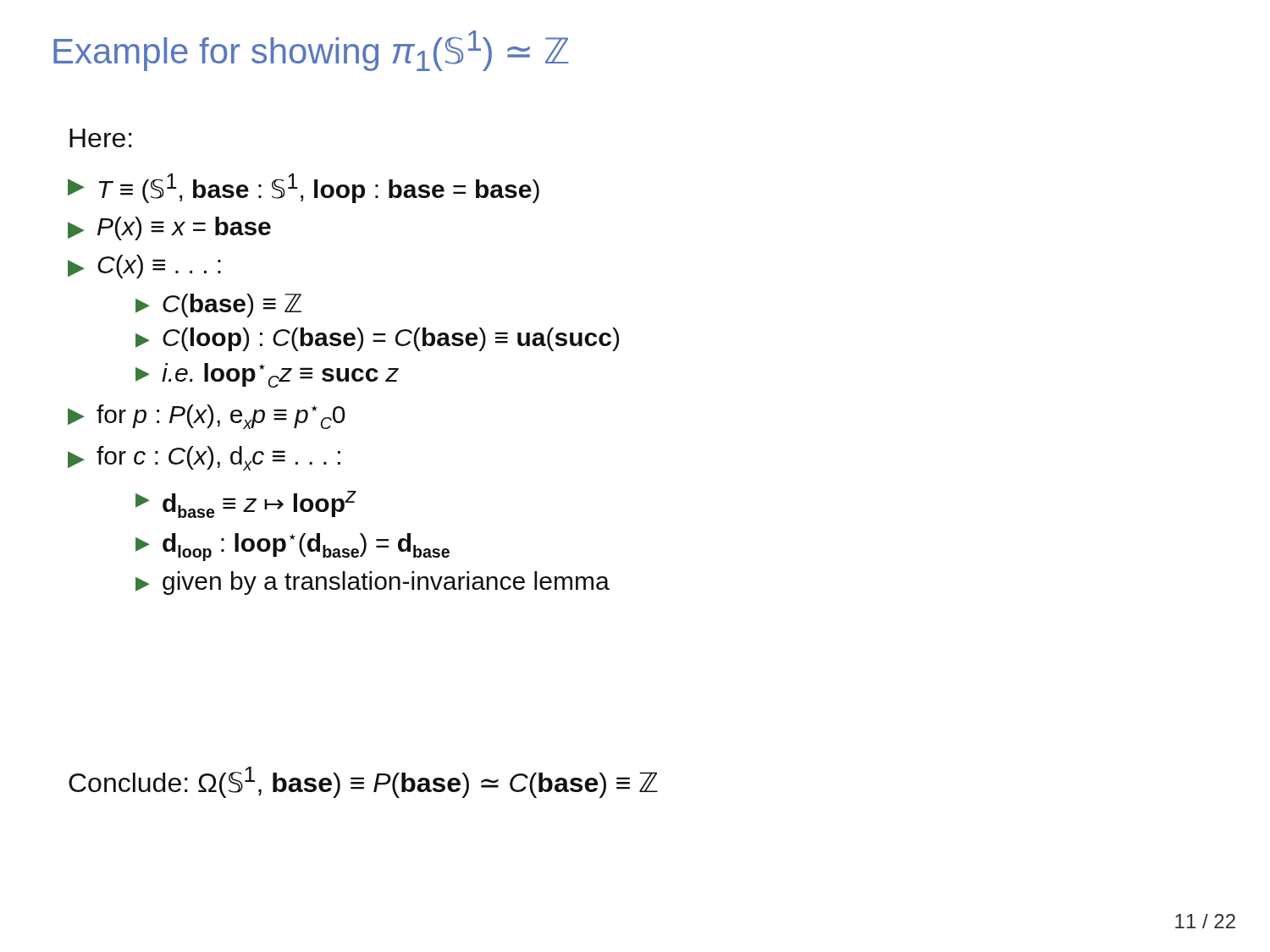This screenshot has width=1270, height=952.
Task: Click on the block starting "▶ for c : C(x),"
Action: pos(205,458)
